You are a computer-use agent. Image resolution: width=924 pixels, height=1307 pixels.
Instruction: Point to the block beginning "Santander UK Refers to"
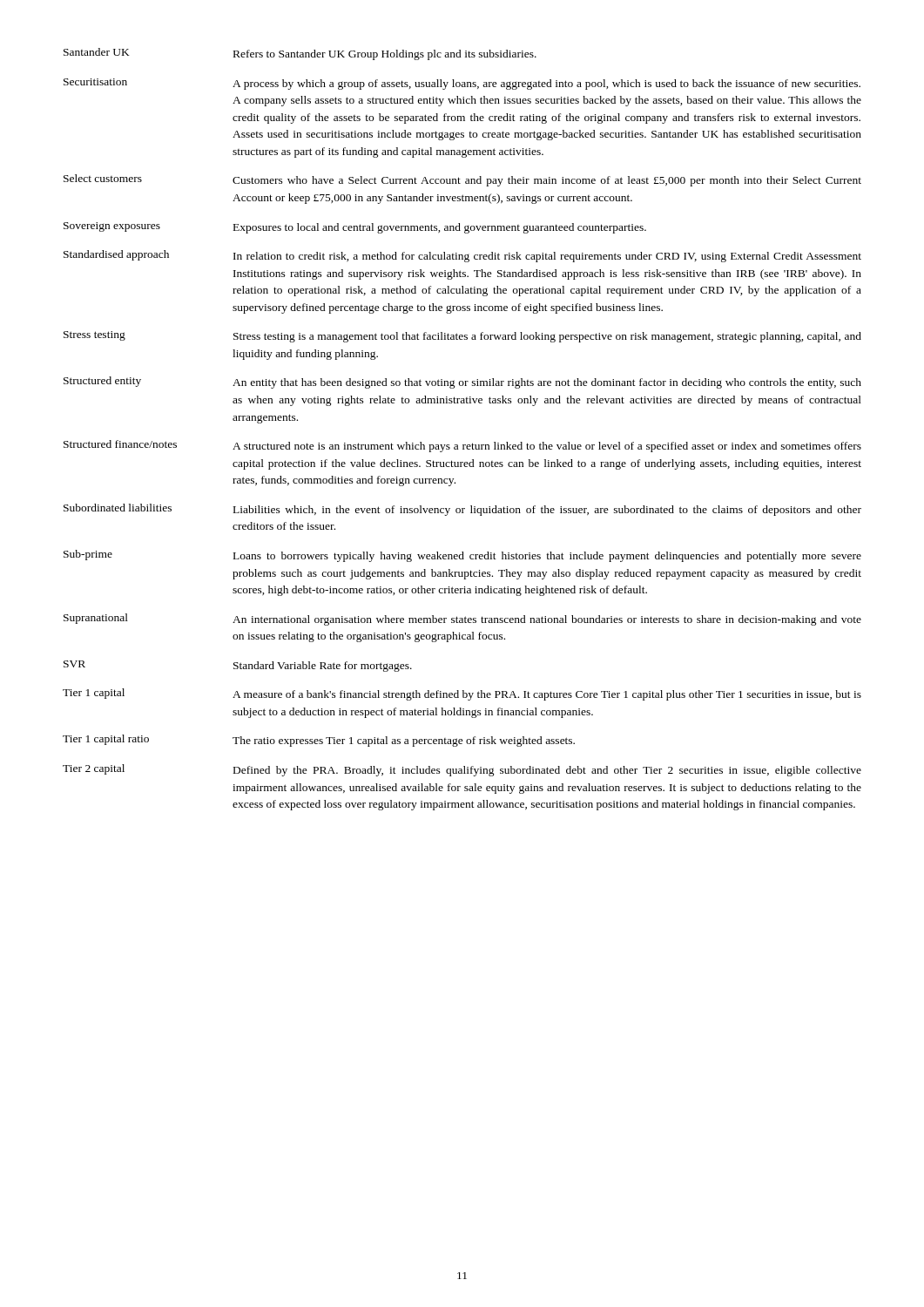point(462,54)
